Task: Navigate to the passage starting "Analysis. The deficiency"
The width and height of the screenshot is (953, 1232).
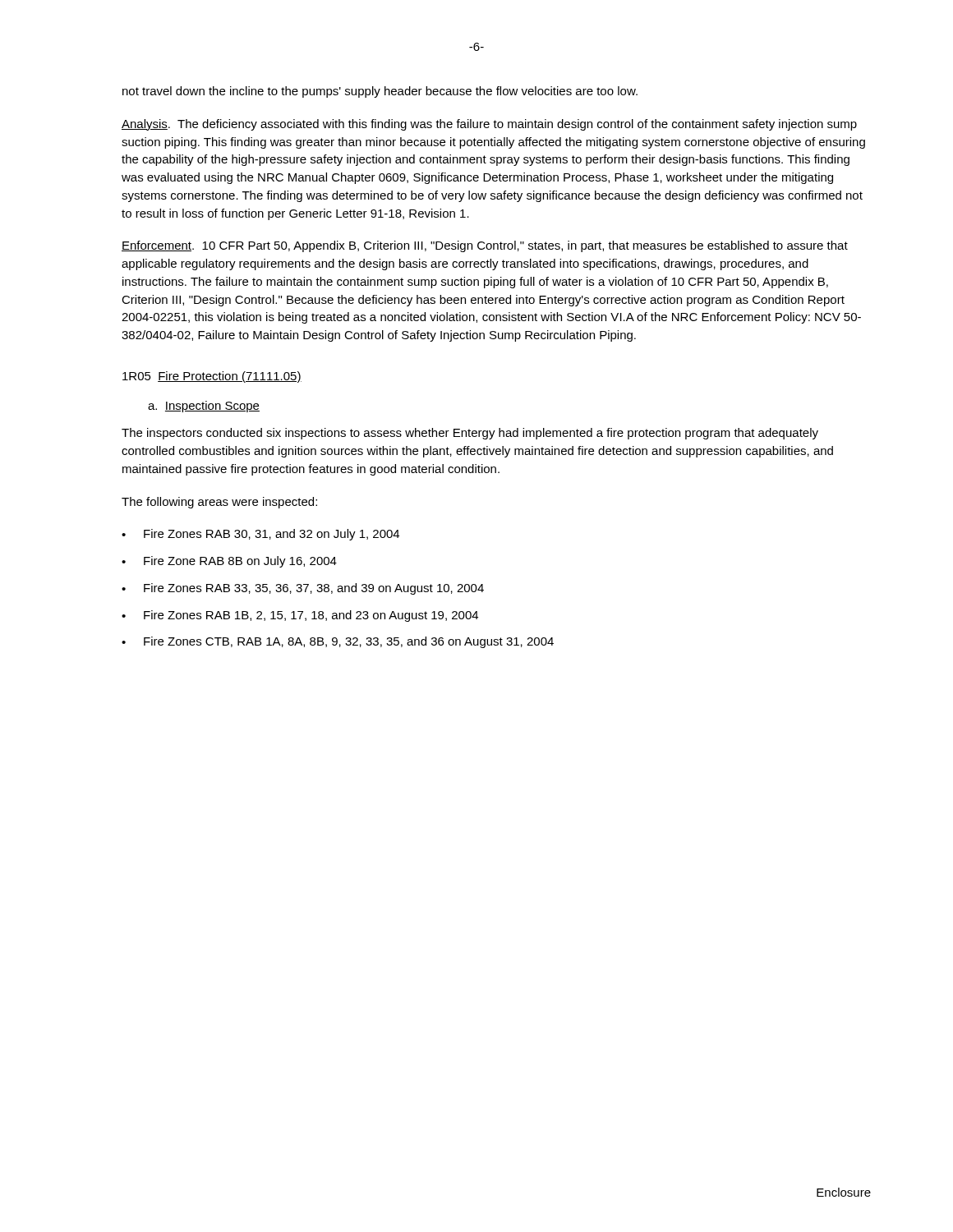Action: (494, 168)
